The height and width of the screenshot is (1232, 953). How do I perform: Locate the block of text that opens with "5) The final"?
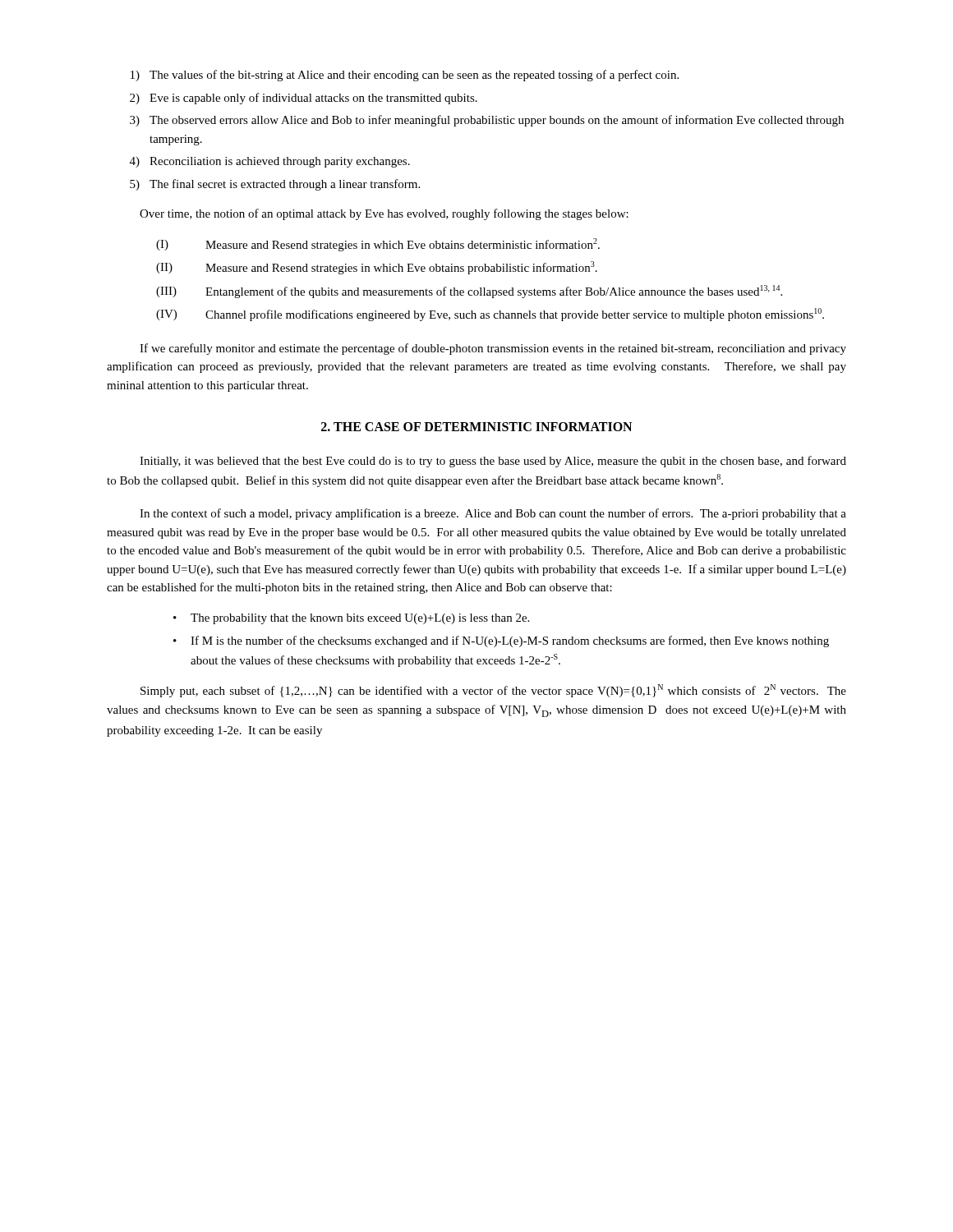(x=264, y=184)
